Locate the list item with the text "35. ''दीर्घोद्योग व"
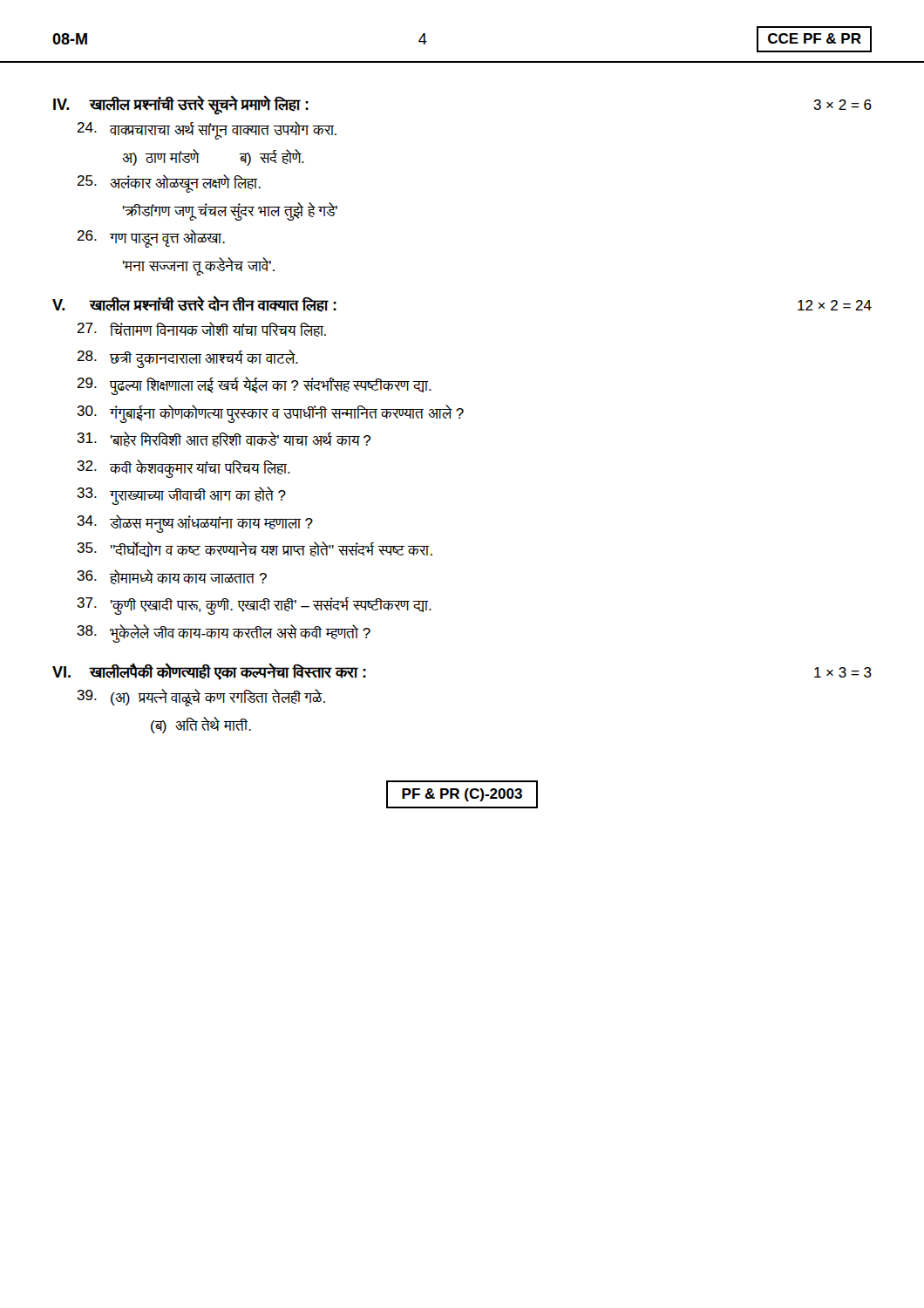 click(255, 549)
